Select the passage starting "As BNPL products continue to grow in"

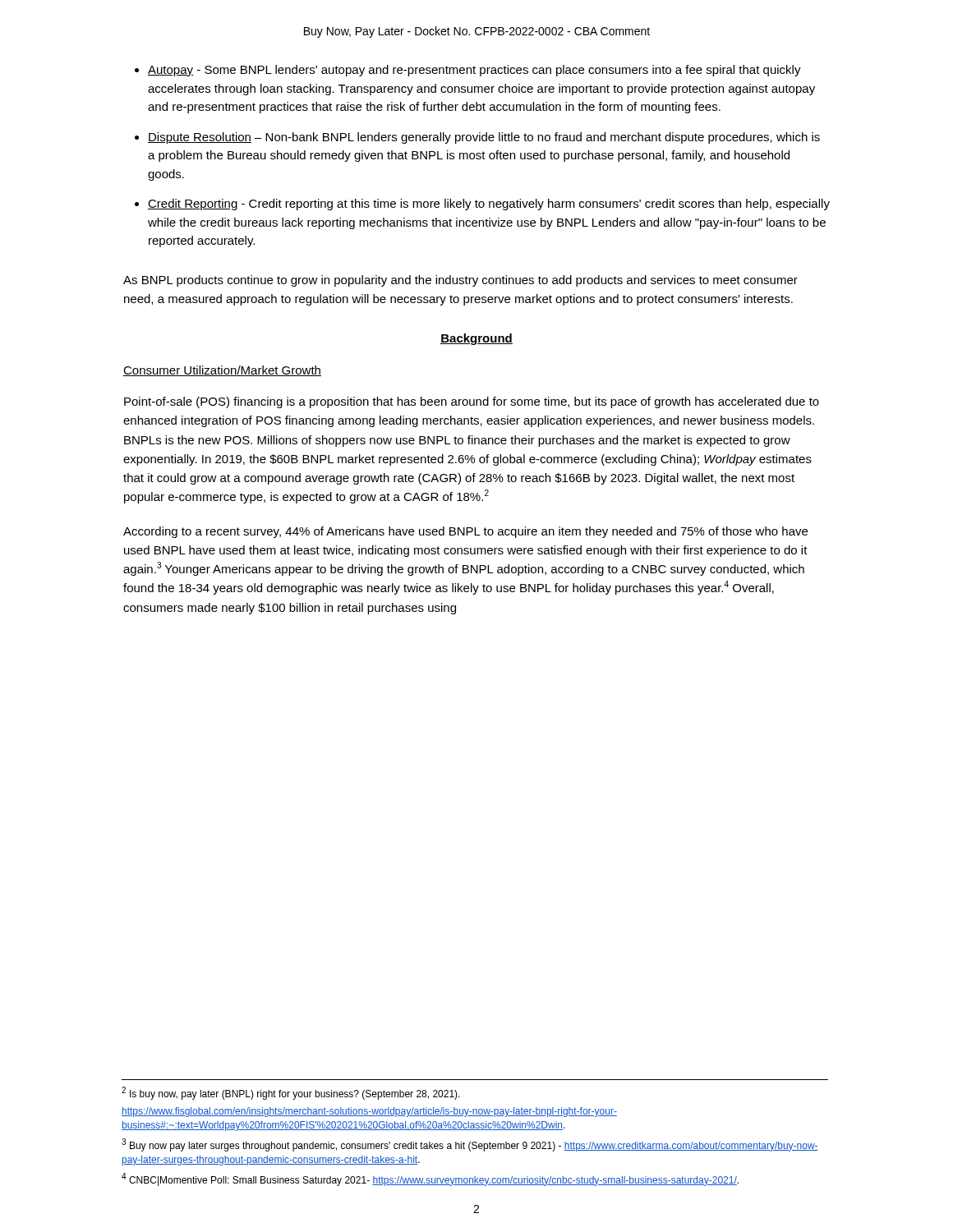coord(460,289)
